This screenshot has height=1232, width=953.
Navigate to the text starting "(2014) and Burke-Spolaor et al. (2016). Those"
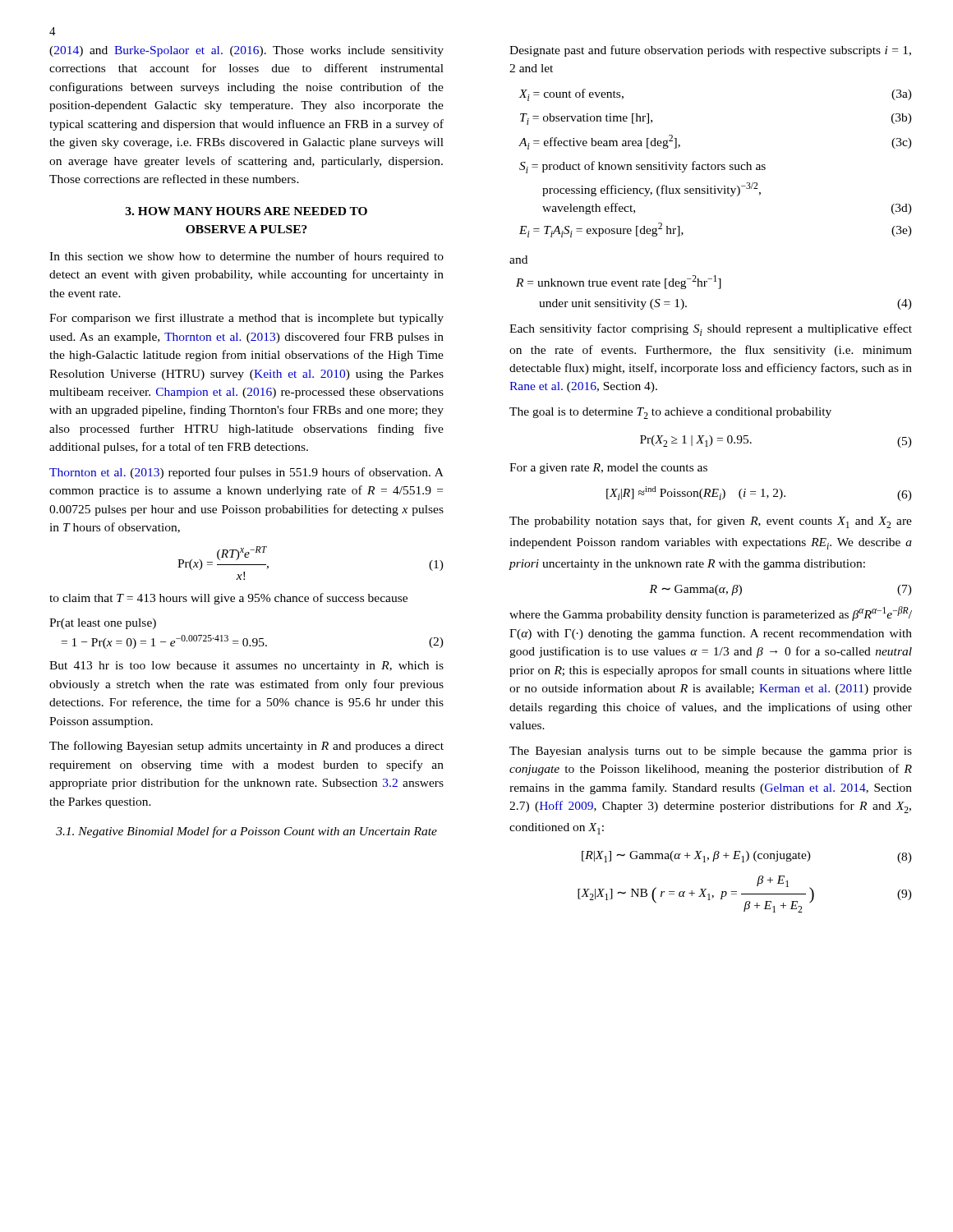pos(246,115)
